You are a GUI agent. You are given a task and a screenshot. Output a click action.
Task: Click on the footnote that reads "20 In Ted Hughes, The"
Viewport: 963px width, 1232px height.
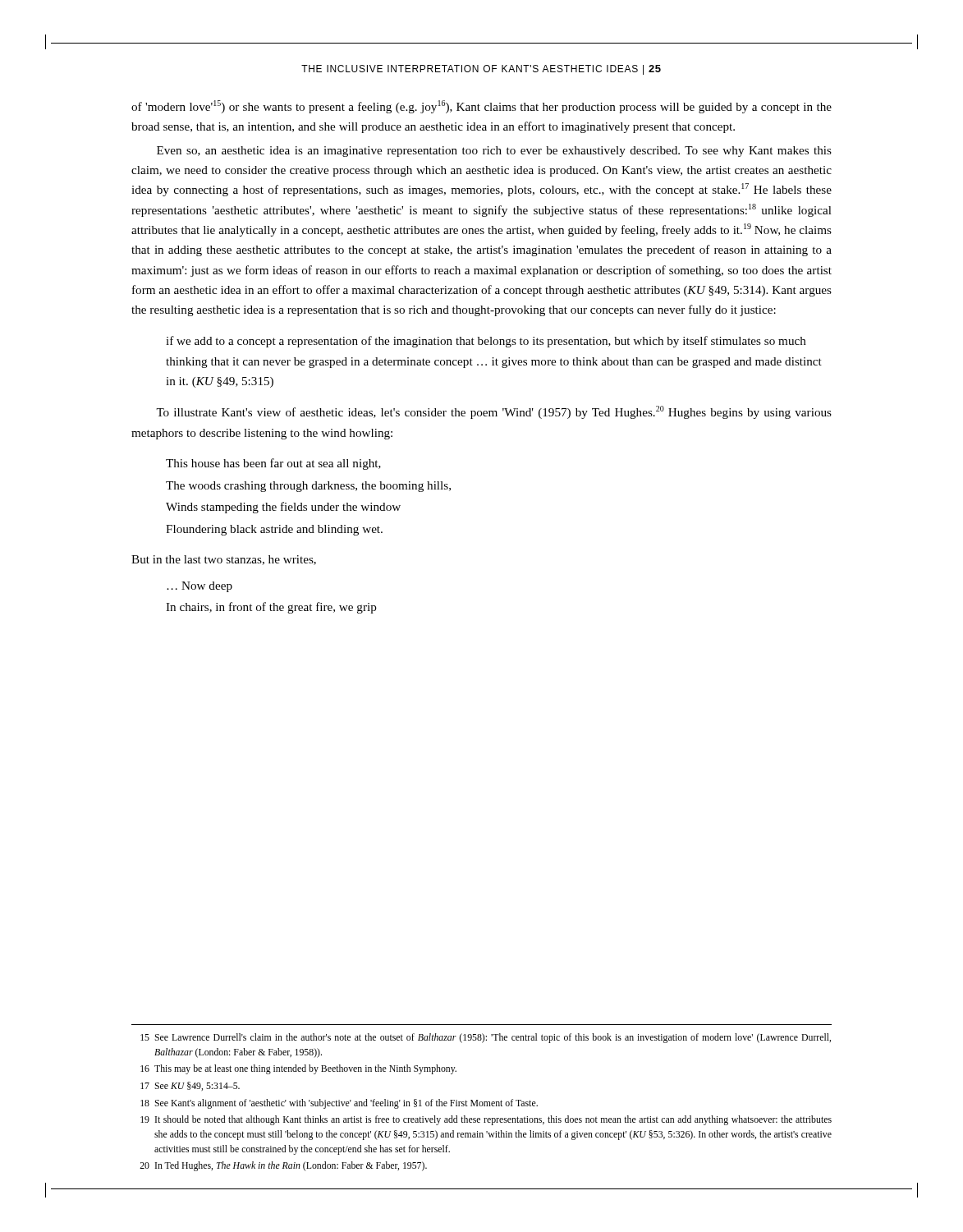coord(283,1166)
